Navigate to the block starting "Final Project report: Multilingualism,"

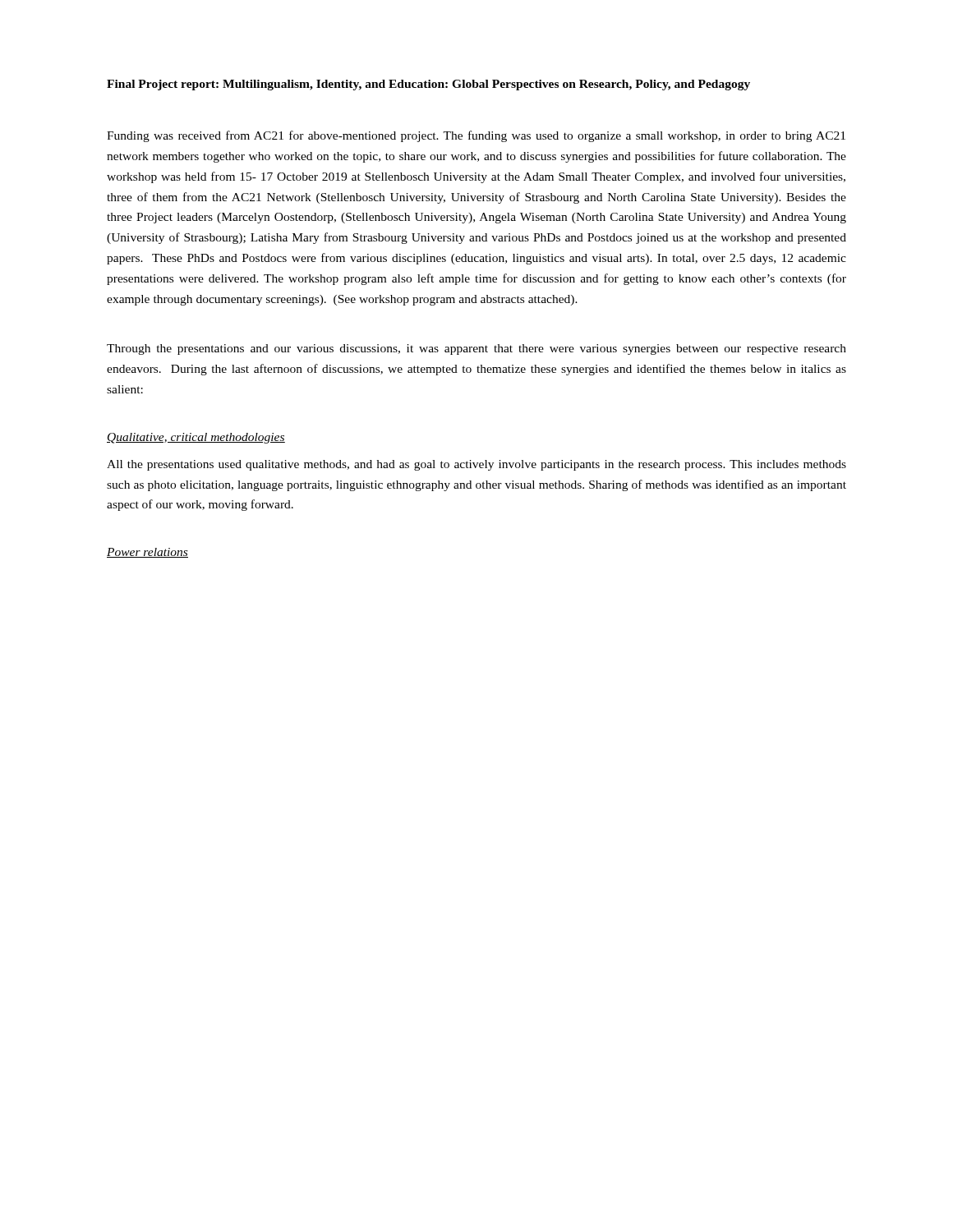pos(429,83)
